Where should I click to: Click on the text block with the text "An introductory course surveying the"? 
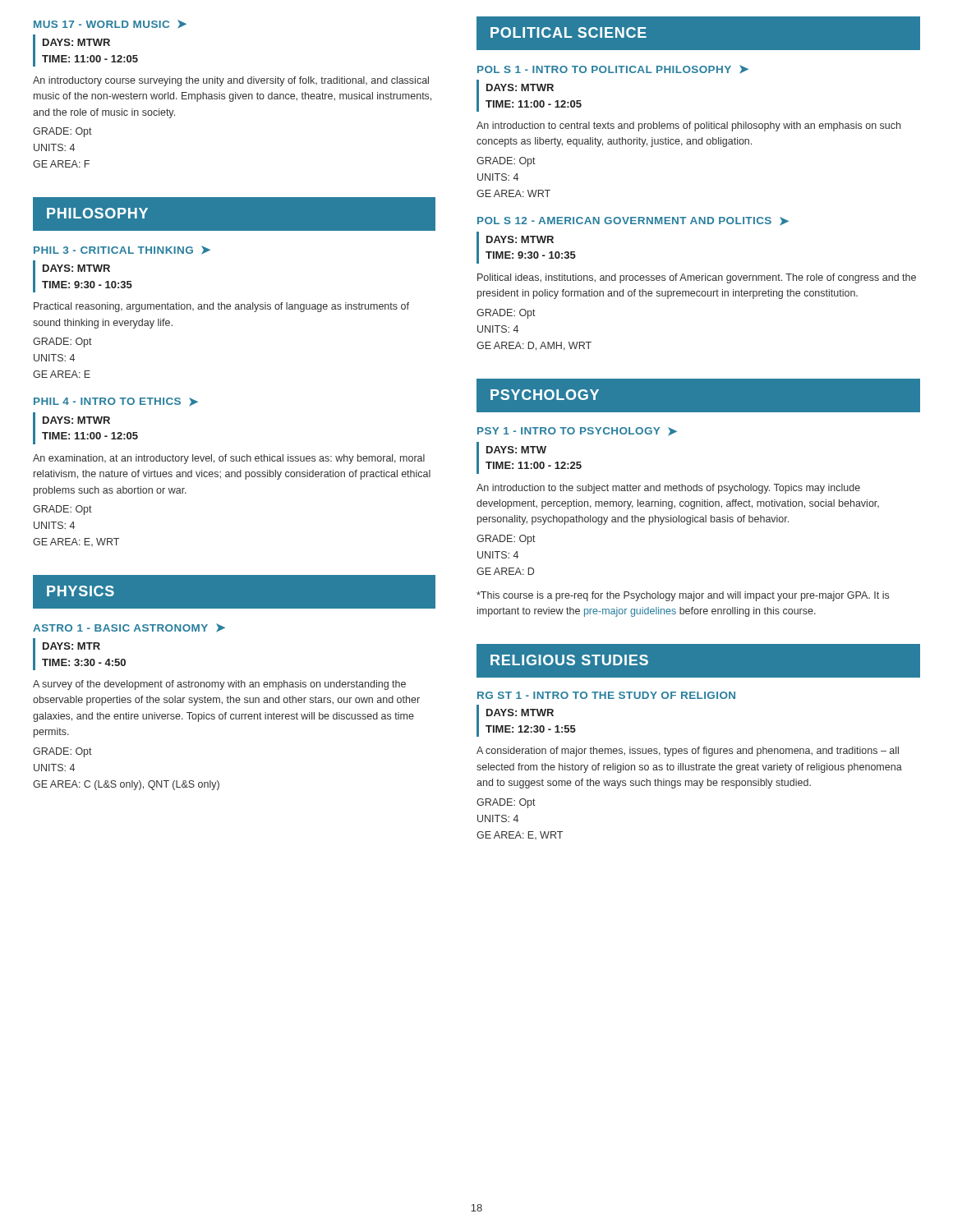pyautogui.click(x=233, y=96)
